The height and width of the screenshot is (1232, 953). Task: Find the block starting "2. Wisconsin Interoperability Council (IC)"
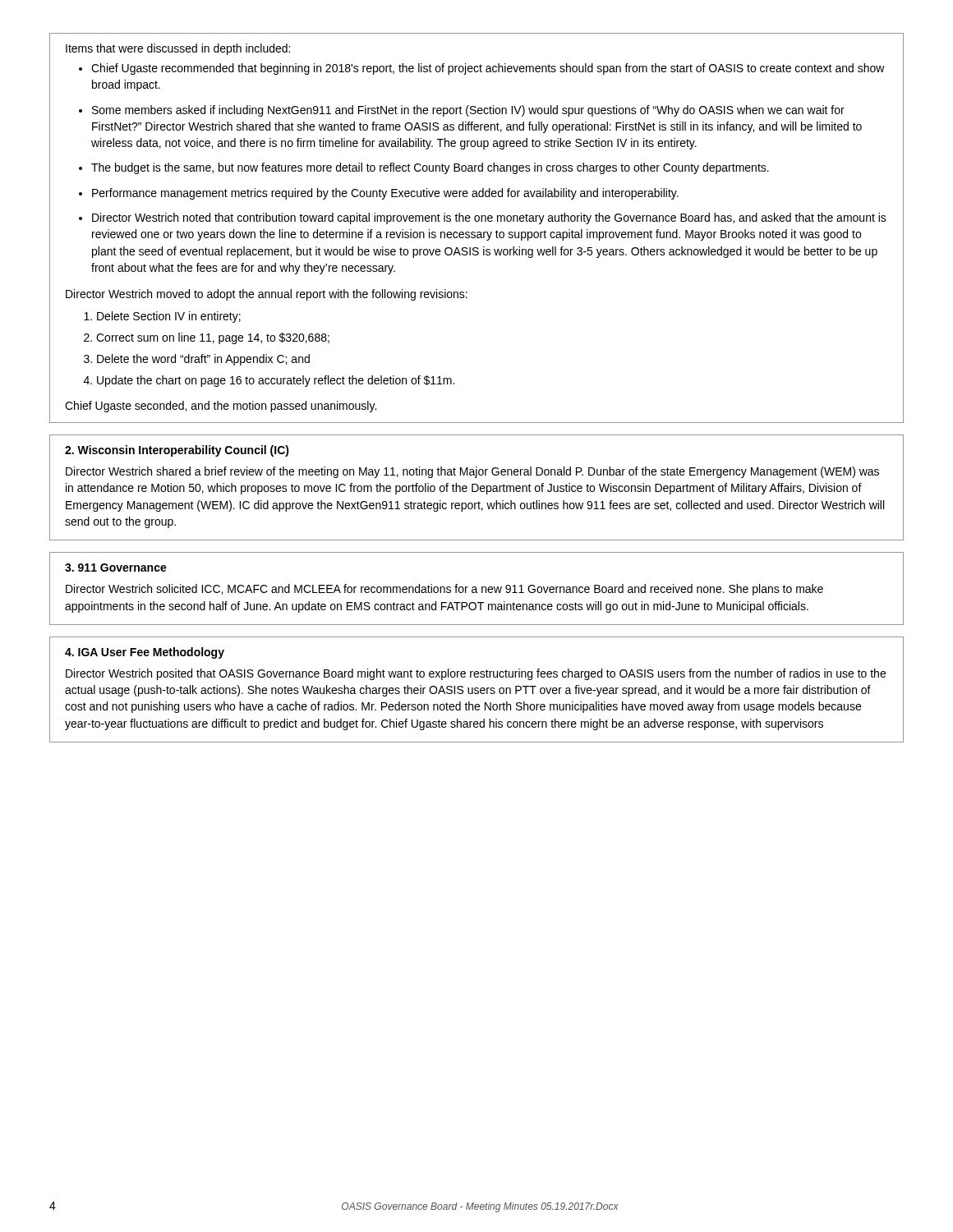(x=177, y=450)
